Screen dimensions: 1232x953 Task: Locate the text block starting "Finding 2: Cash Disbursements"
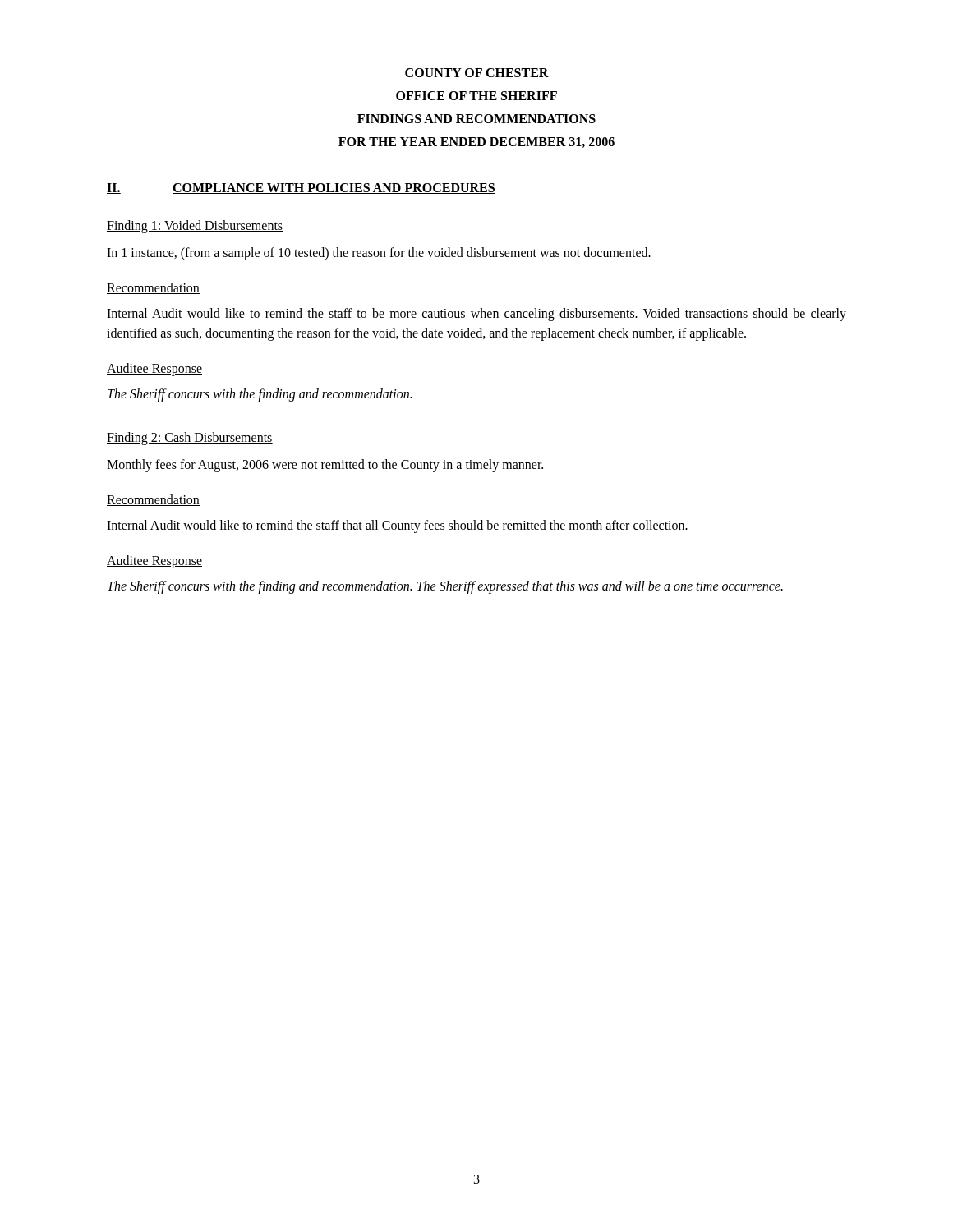point(190,437)
